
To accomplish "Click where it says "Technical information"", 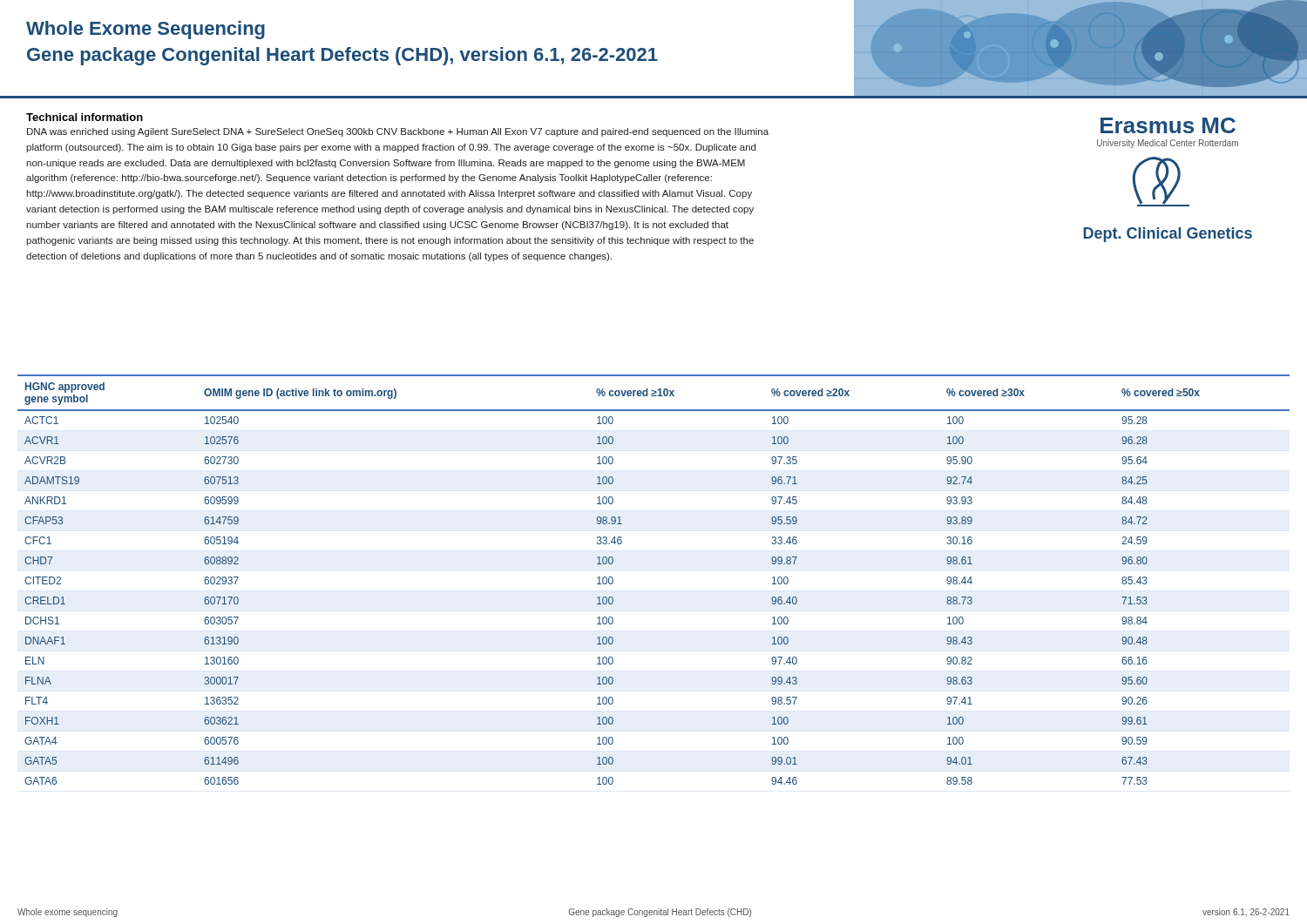I will [85, 117].
